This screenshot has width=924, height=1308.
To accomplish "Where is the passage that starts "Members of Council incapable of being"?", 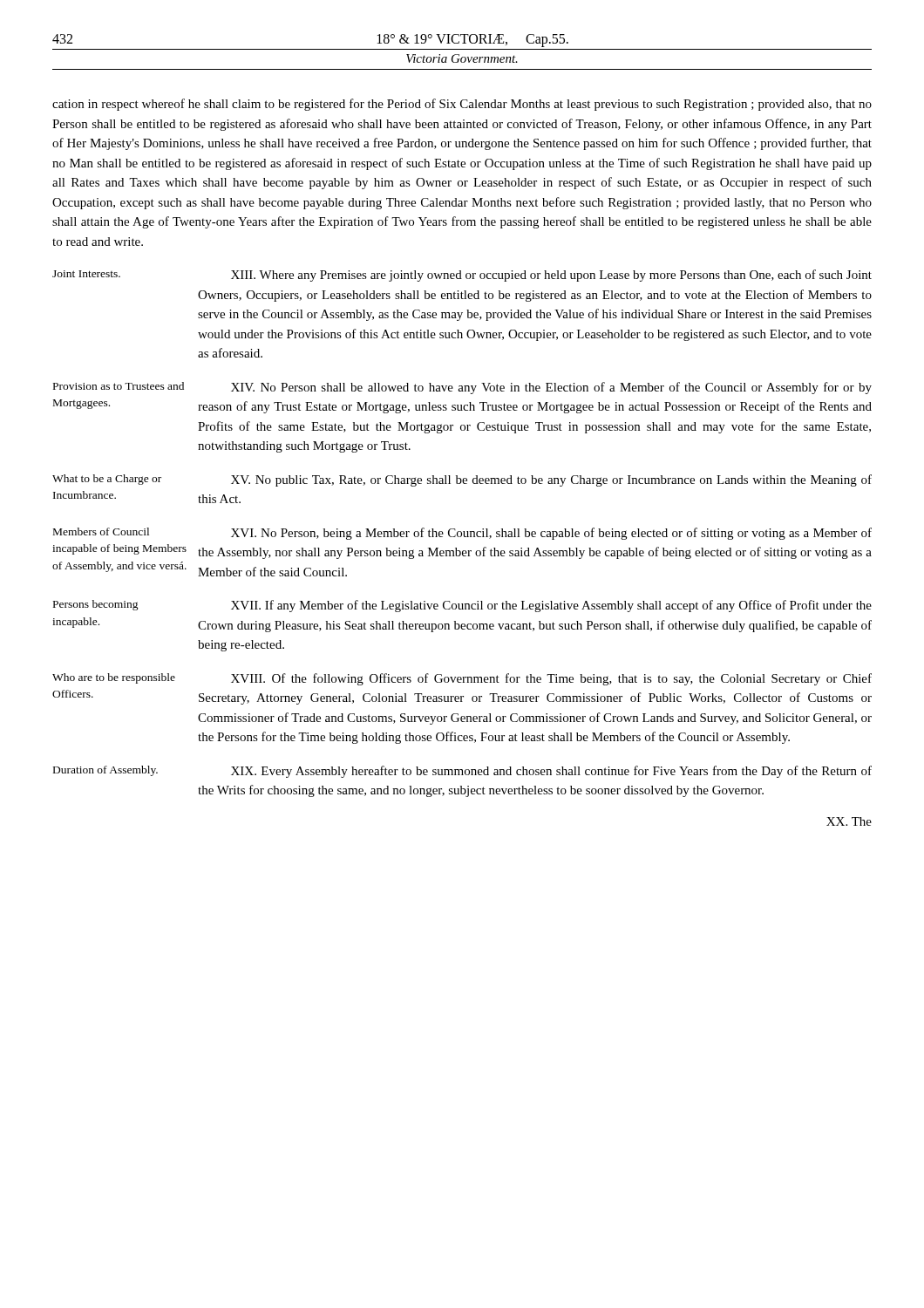I will pos(120,548).
